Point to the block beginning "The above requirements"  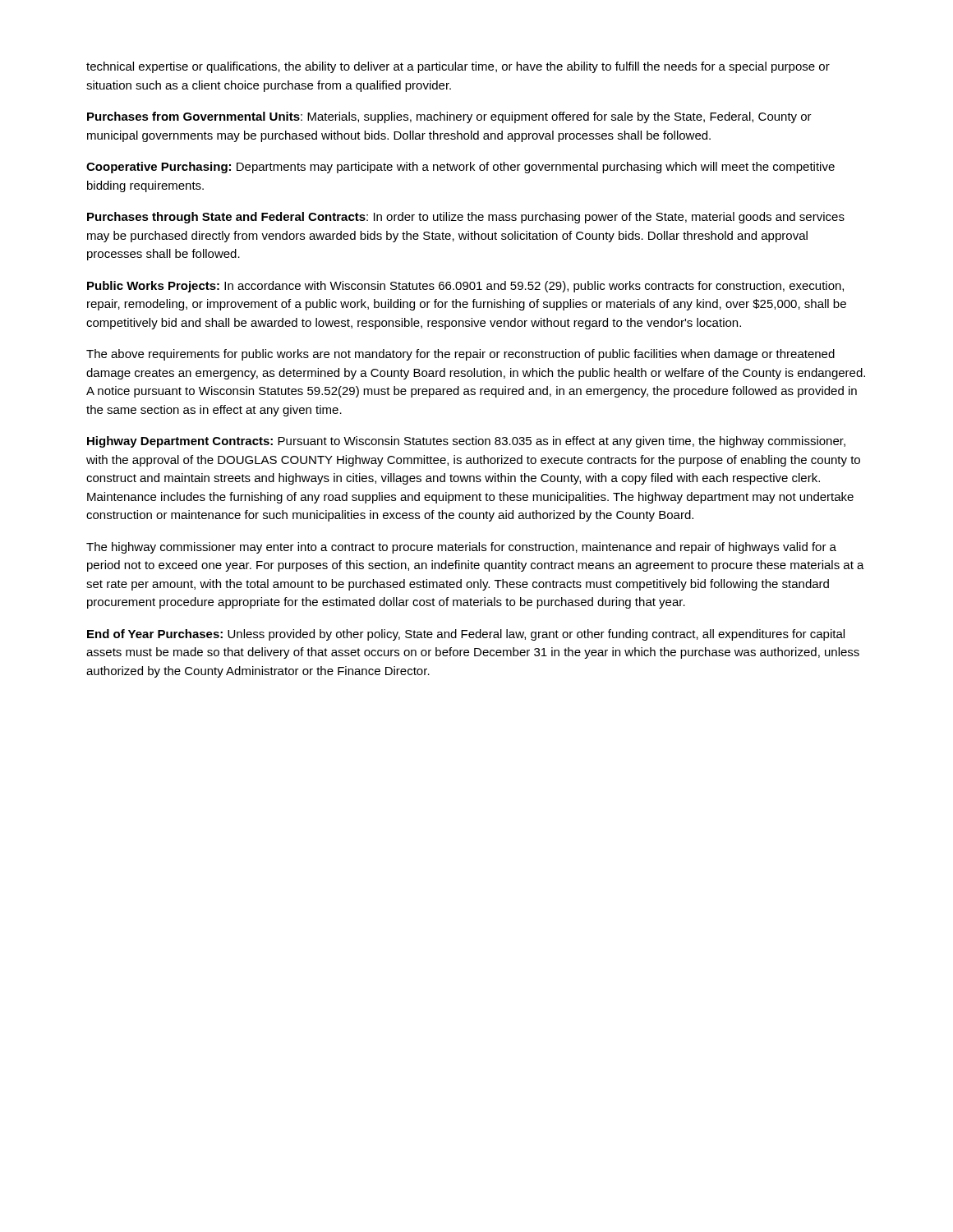click(476, 381)
